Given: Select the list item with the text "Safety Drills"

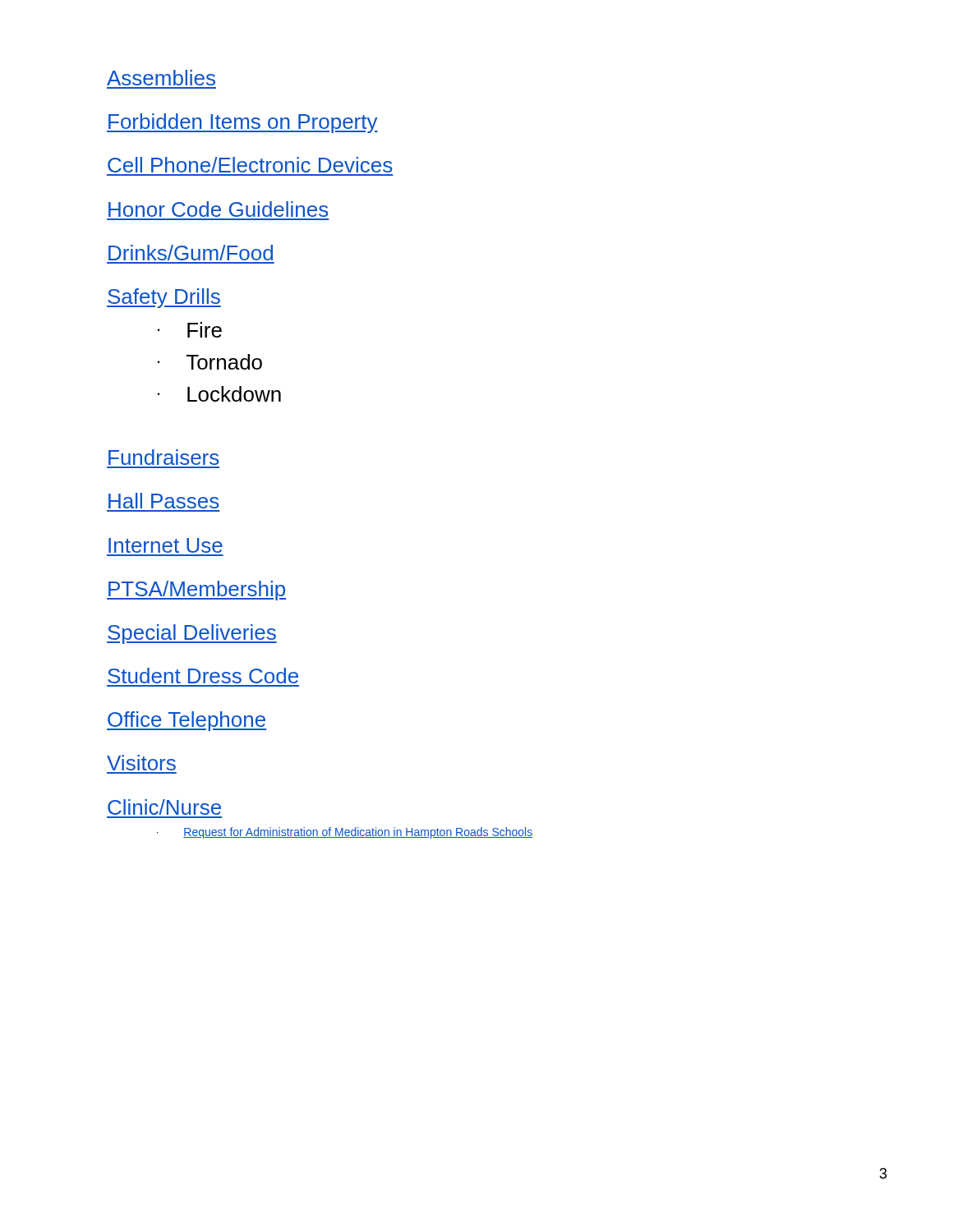Looking at the screenshot, I should point(164,296).
